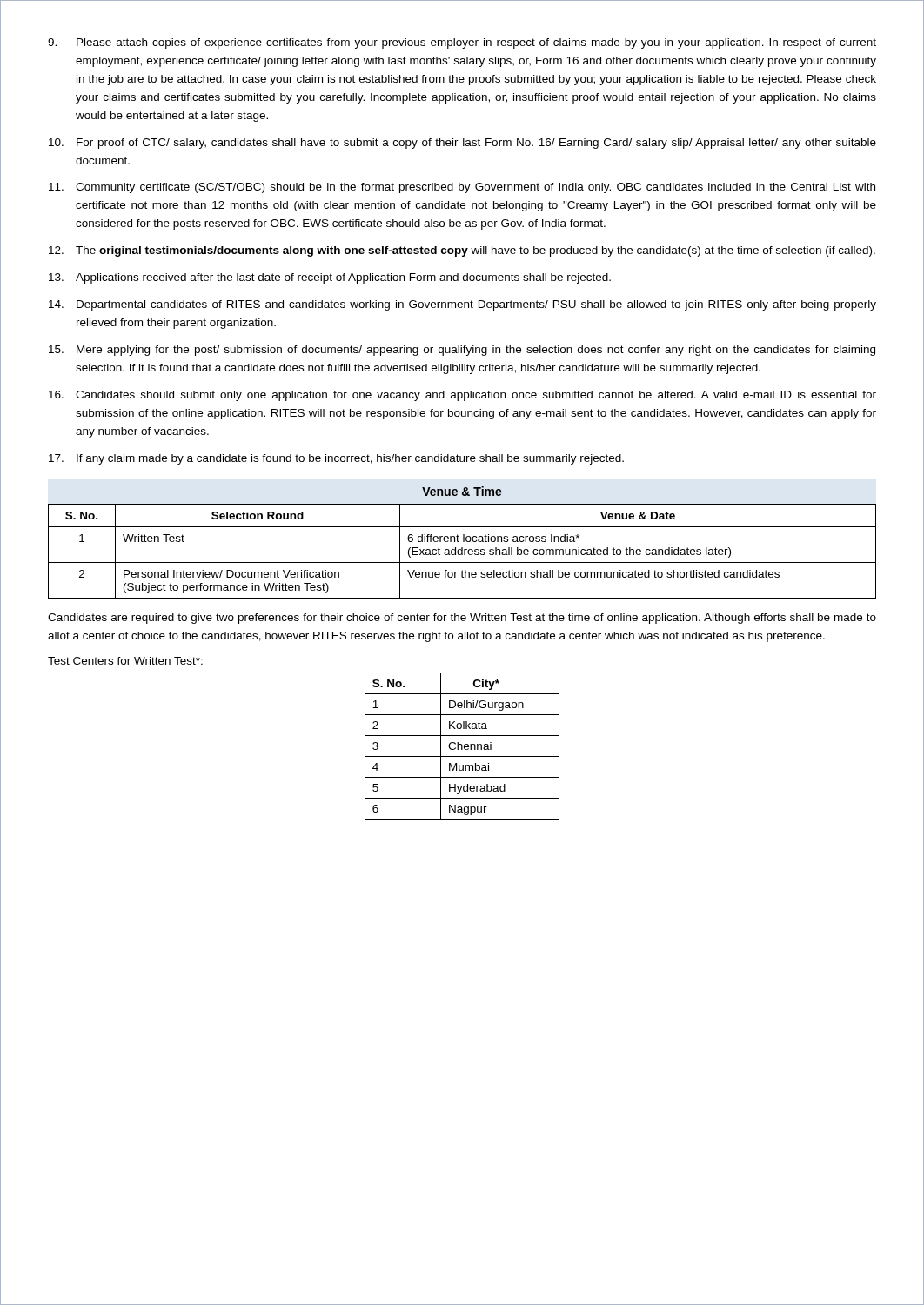
Task: Click where it says "Test Centers for Written Test*:"
Action: coord(126,661)
